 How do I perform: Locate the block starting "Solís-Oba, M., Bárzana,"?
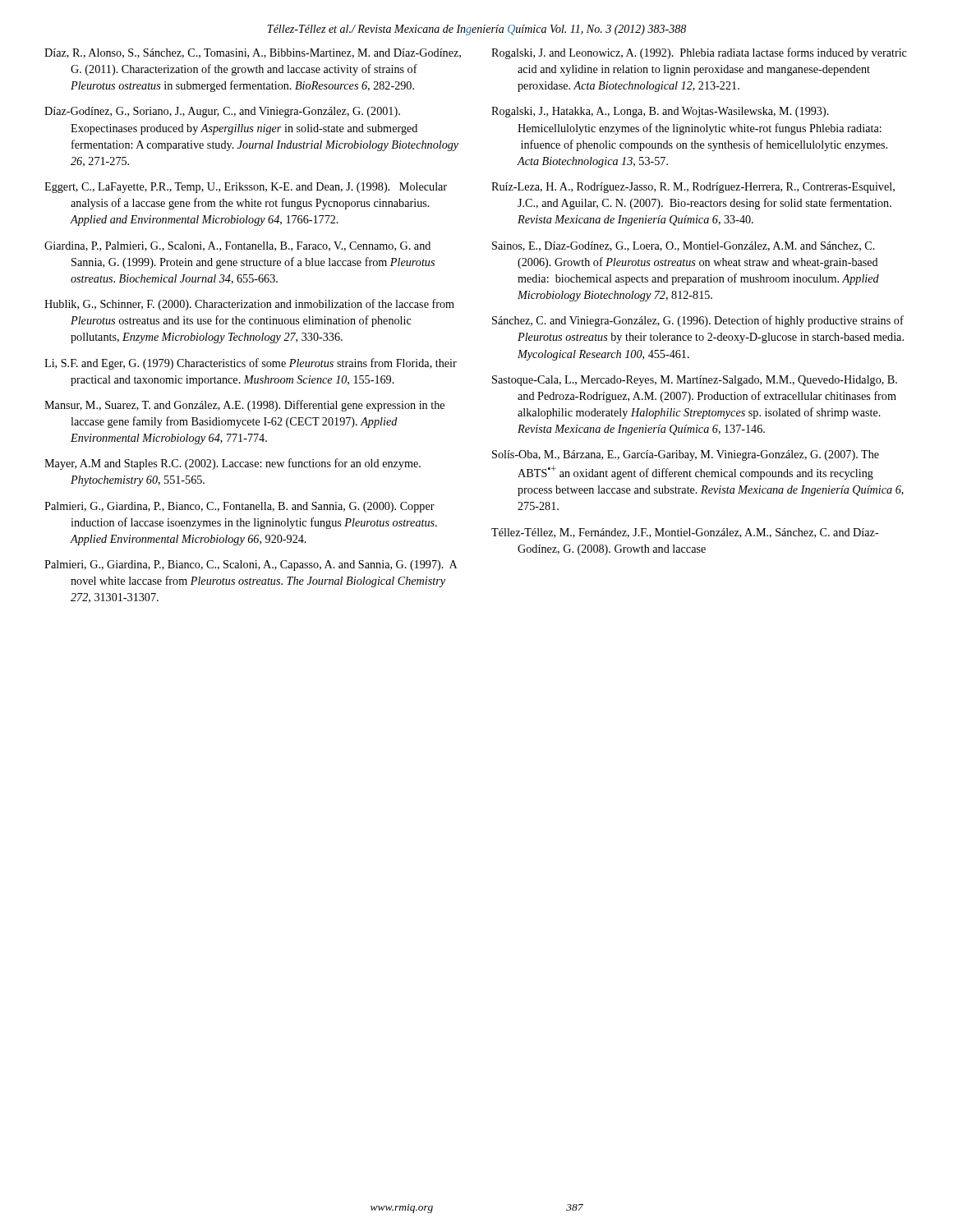[x=698, y=480]
